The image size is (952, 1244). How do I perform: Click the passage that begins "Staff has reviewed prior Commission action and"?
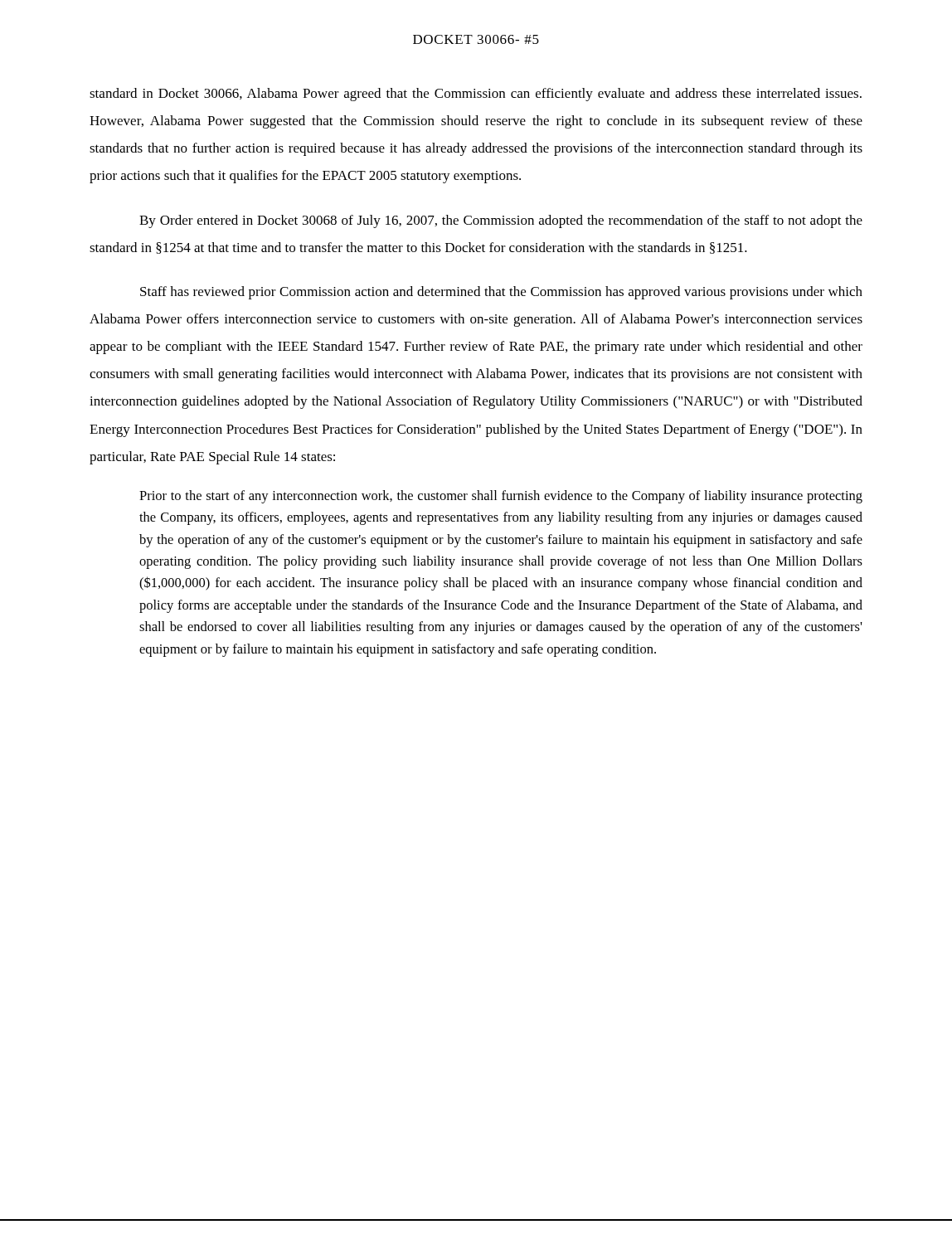click(476, 374)
